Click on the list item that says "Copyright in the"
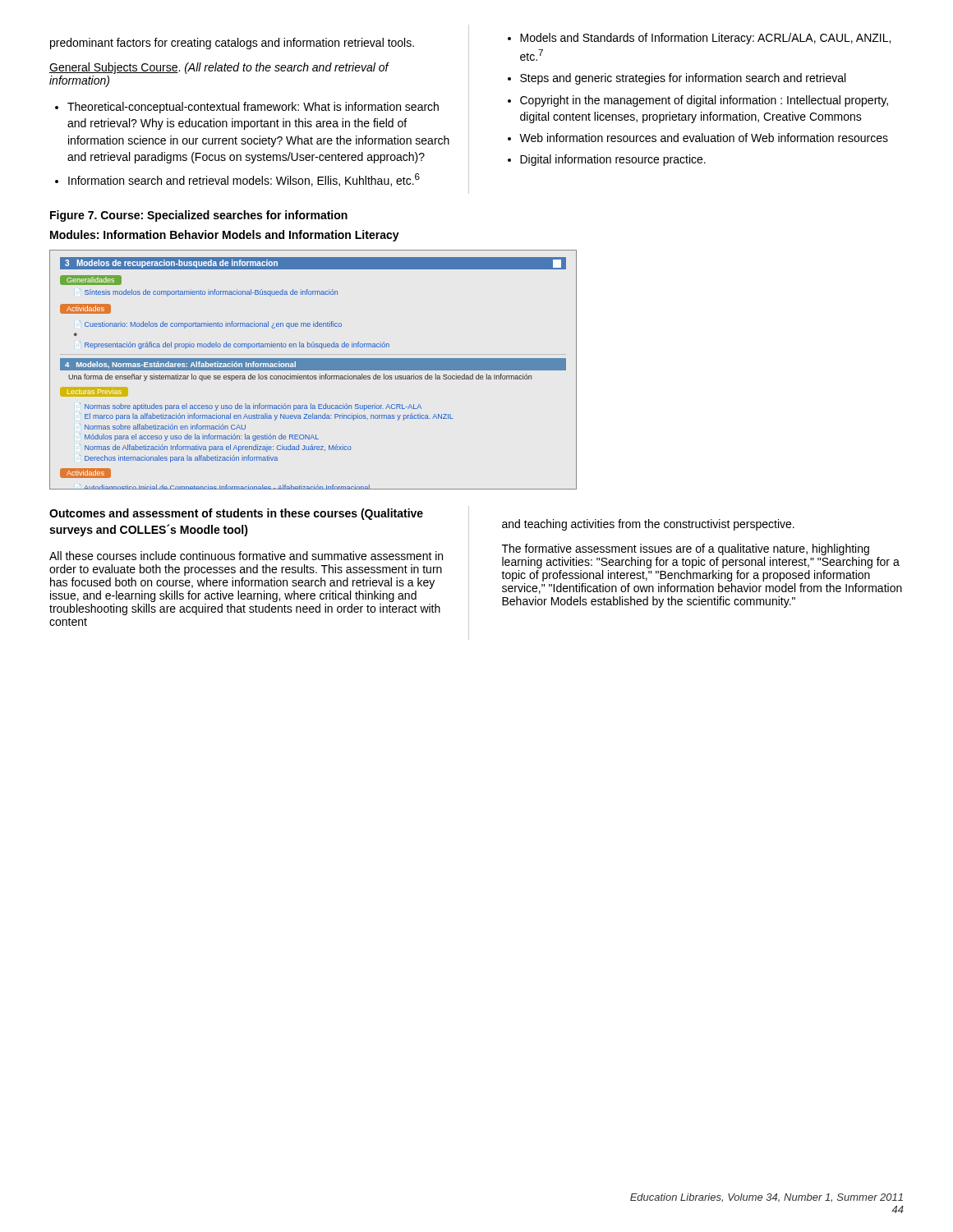This screenshot has width=953, height=1232. coord(704,108)
